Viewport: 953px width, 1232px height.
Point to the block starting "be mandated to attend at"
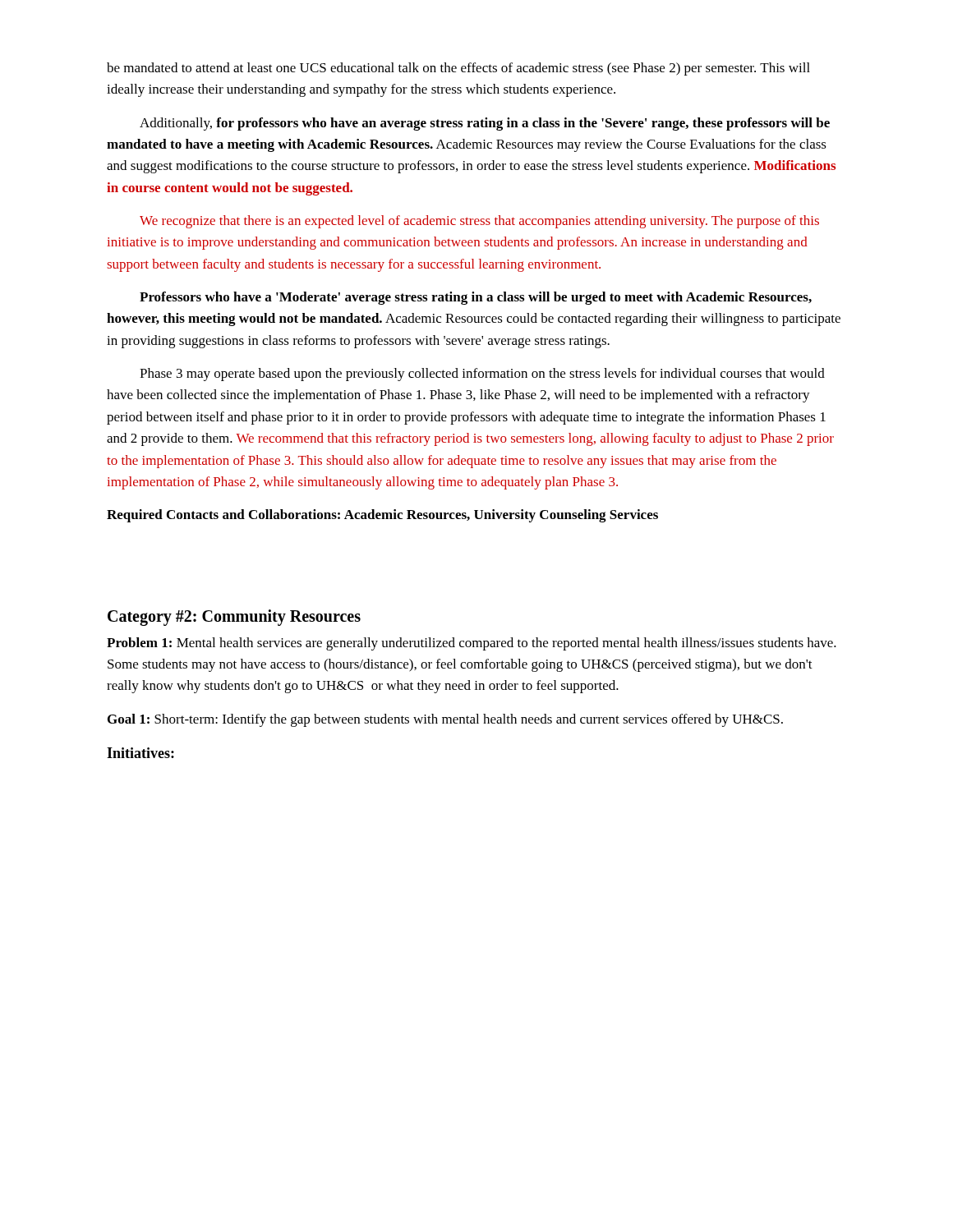coord(476,79)
